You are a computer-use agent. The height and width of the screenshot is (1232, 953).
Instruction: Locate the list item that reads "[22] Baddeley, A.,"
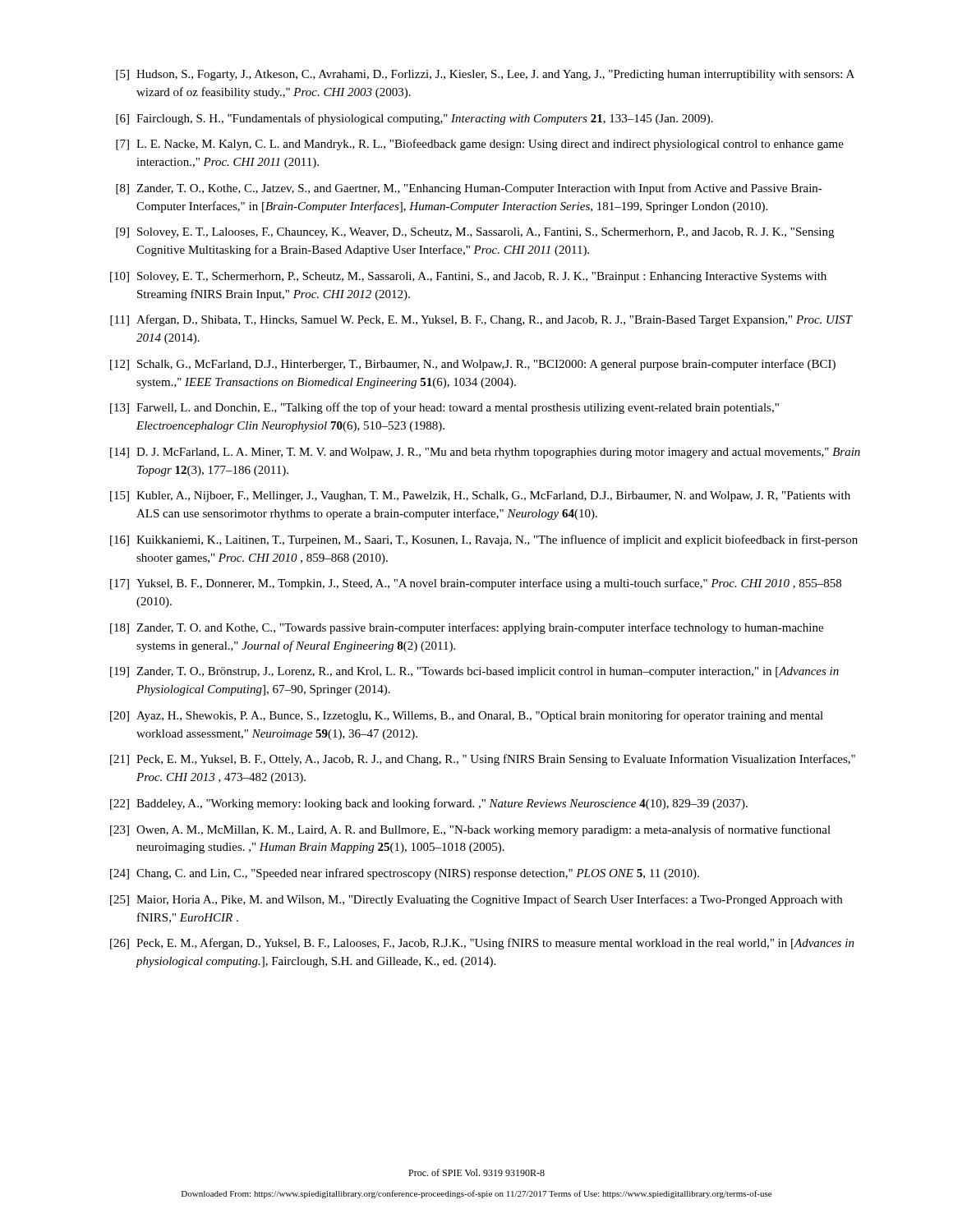tap(476, 804)
